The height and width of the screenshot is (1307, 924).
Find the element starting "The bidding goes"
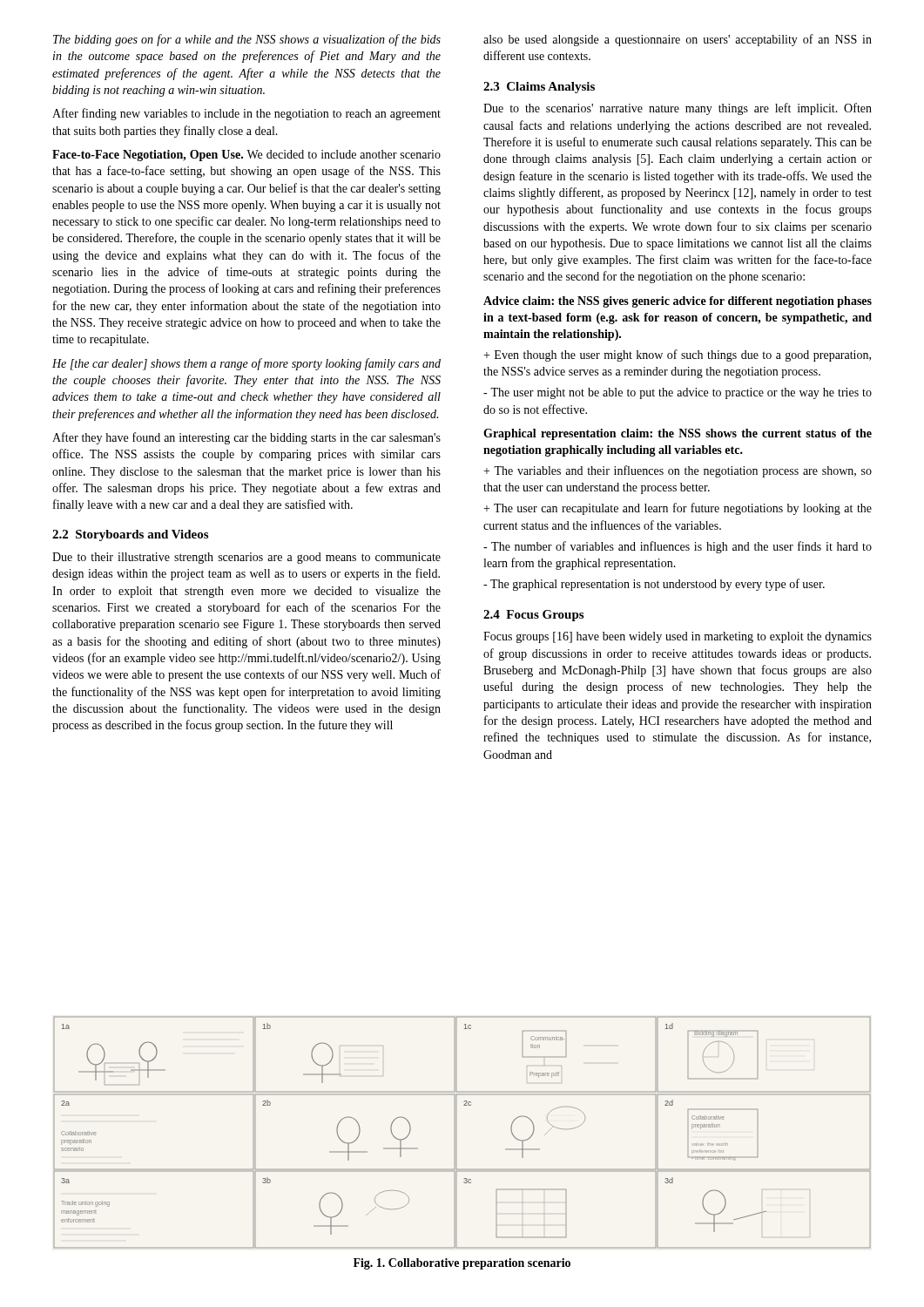point(246,85)
